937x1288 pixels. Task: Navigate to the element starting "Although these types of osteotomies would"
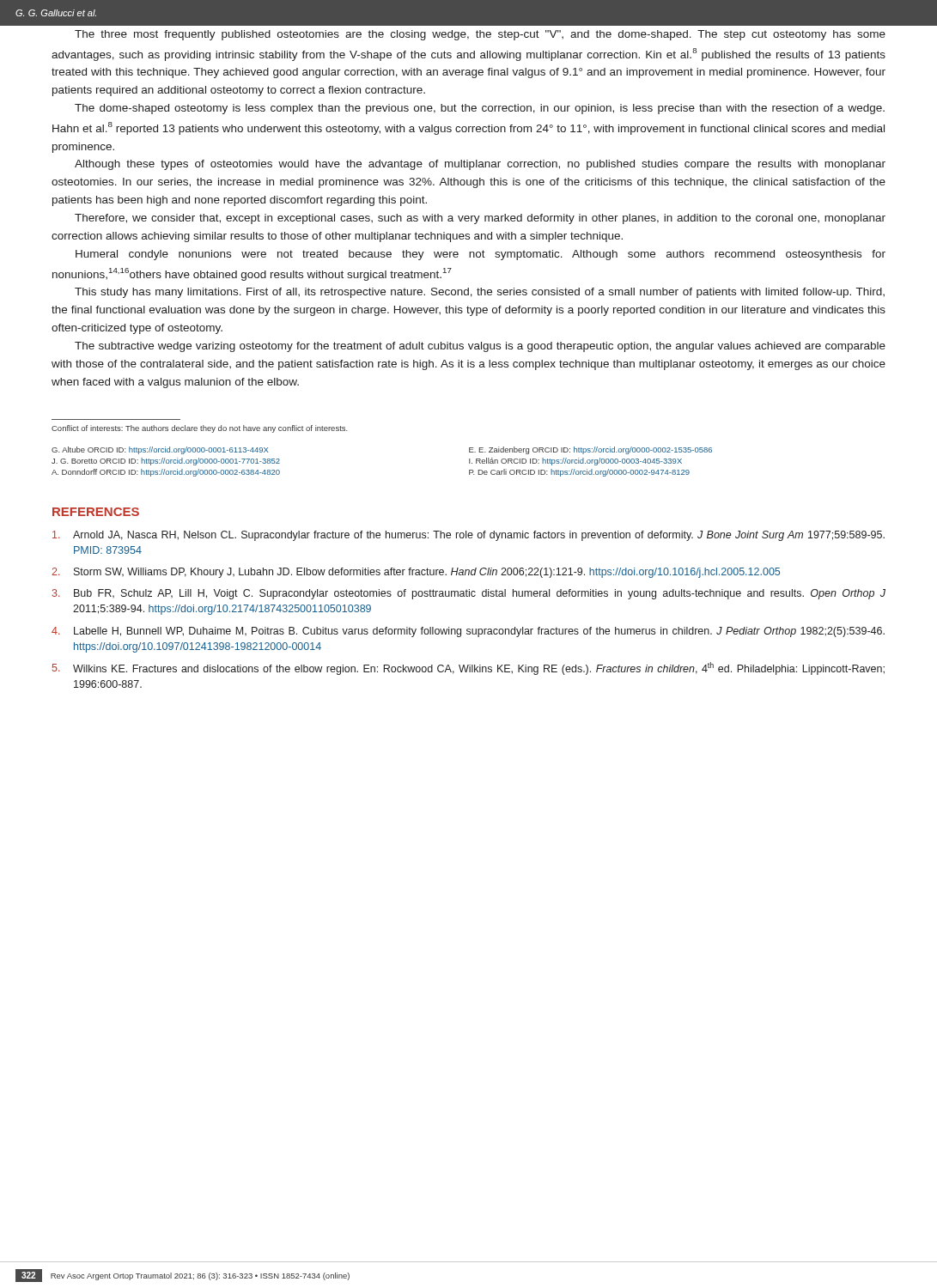[x=468, y=183]
